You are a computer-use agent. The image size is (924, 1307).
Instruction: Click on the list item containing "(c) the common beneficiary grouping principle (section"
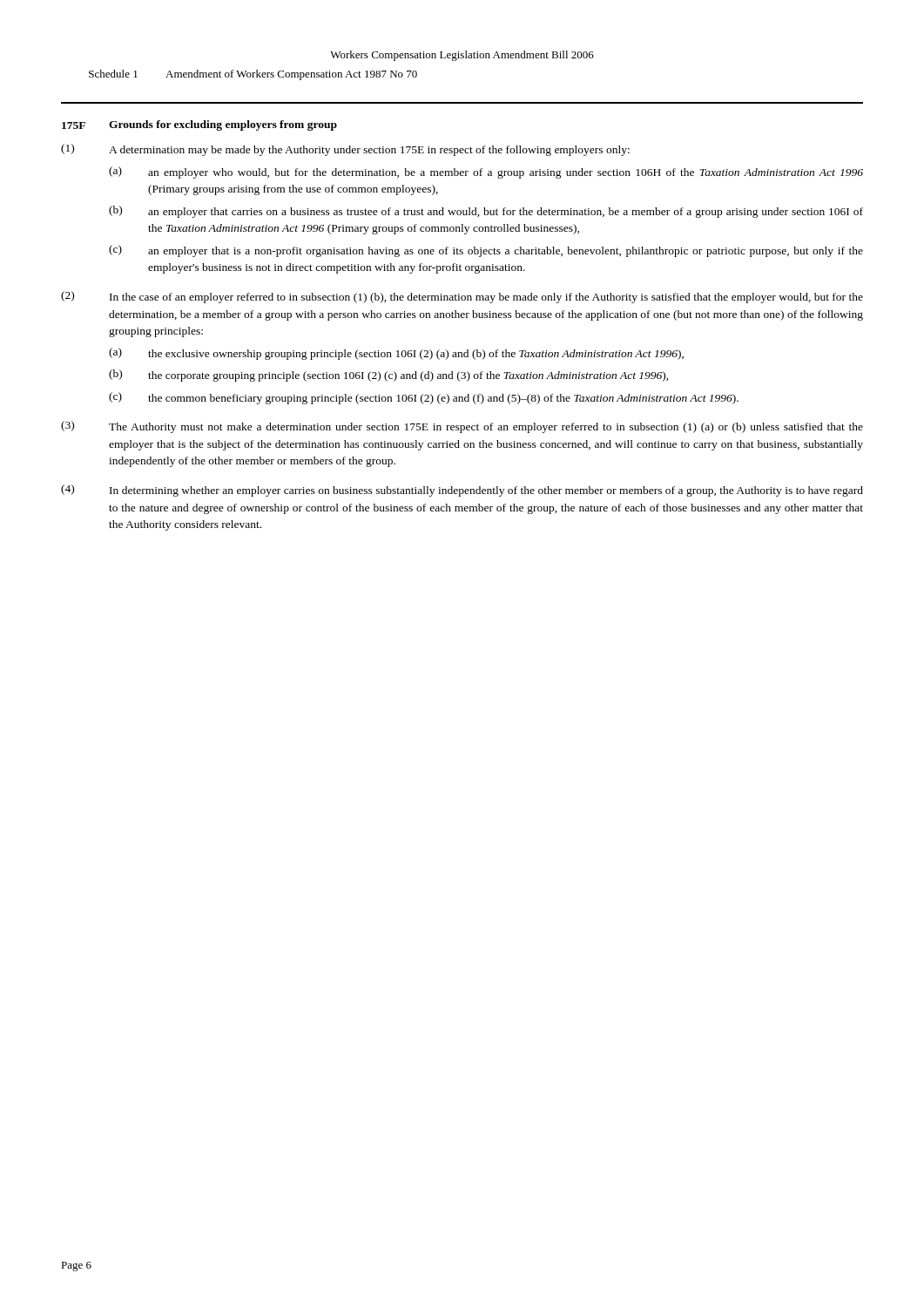[486, 398]
